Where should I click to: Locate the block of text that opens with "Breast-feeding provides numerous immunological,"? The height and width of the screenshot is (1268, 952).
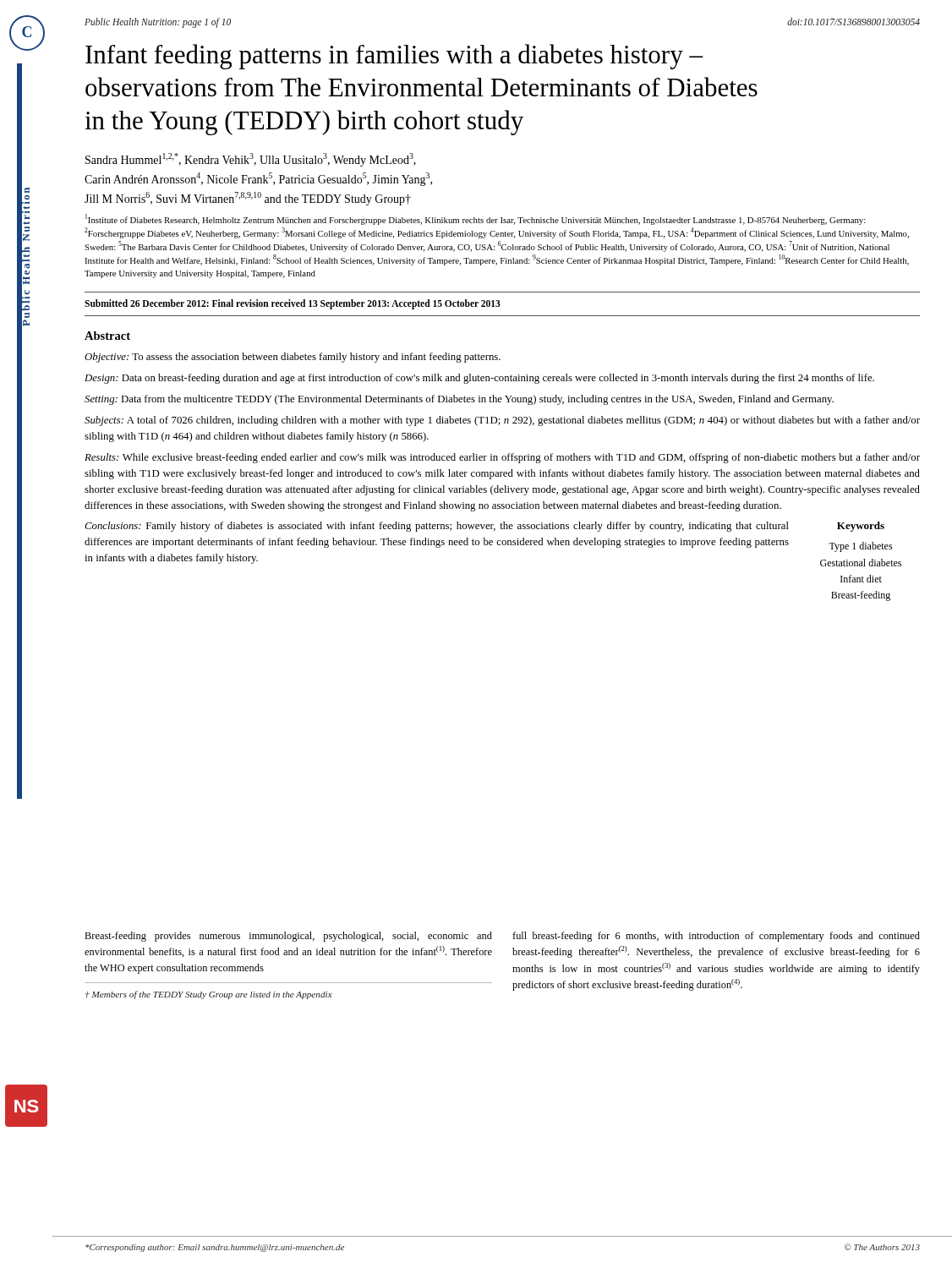[x=288, y=965]
